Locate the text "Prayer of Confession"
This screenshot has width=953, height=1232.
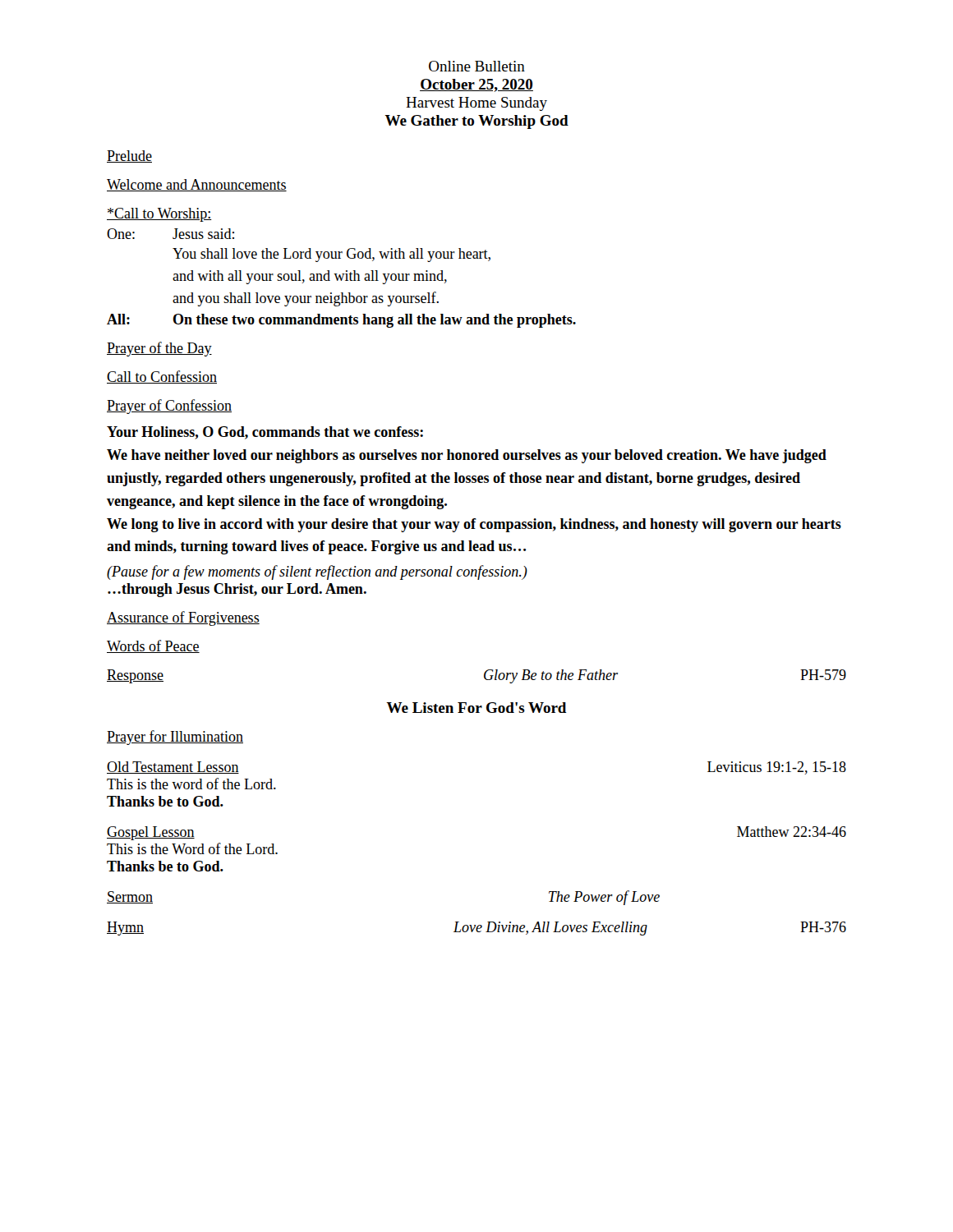tap(169, 406)
